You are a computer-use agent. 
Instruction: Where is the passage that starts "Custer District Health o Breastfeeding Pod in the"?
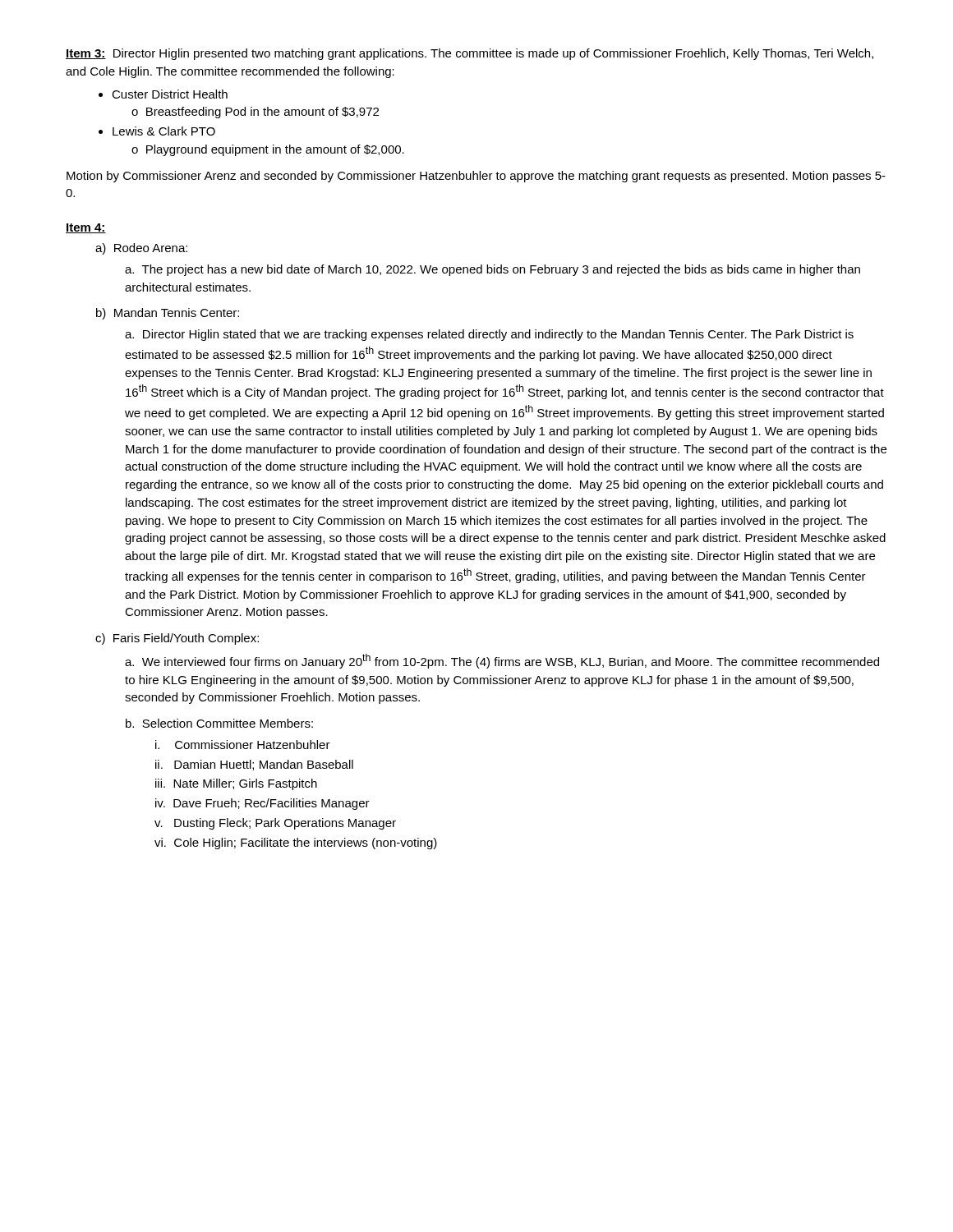[163, 94]
